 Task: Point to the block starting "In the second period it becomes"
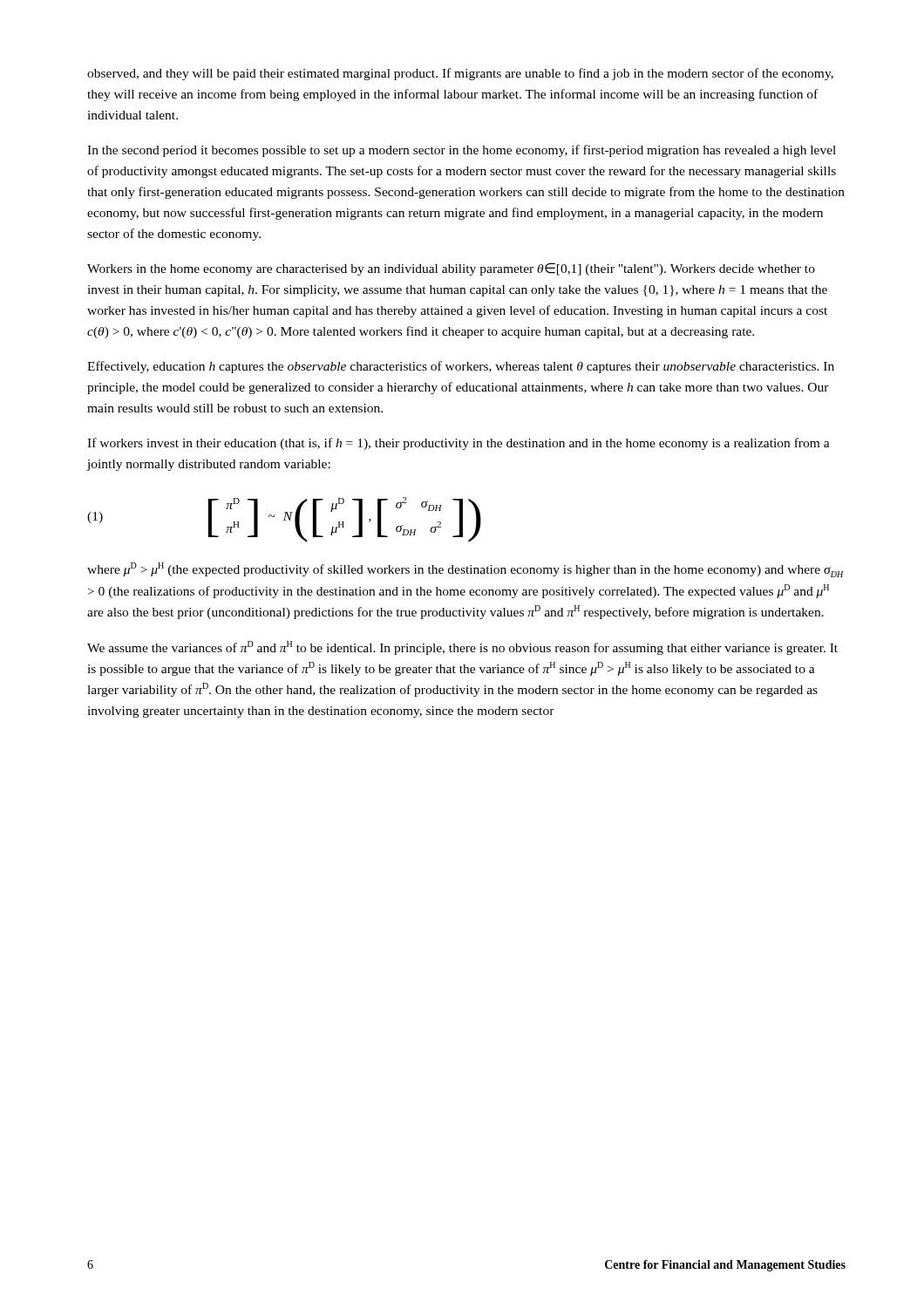coord(466,192)
